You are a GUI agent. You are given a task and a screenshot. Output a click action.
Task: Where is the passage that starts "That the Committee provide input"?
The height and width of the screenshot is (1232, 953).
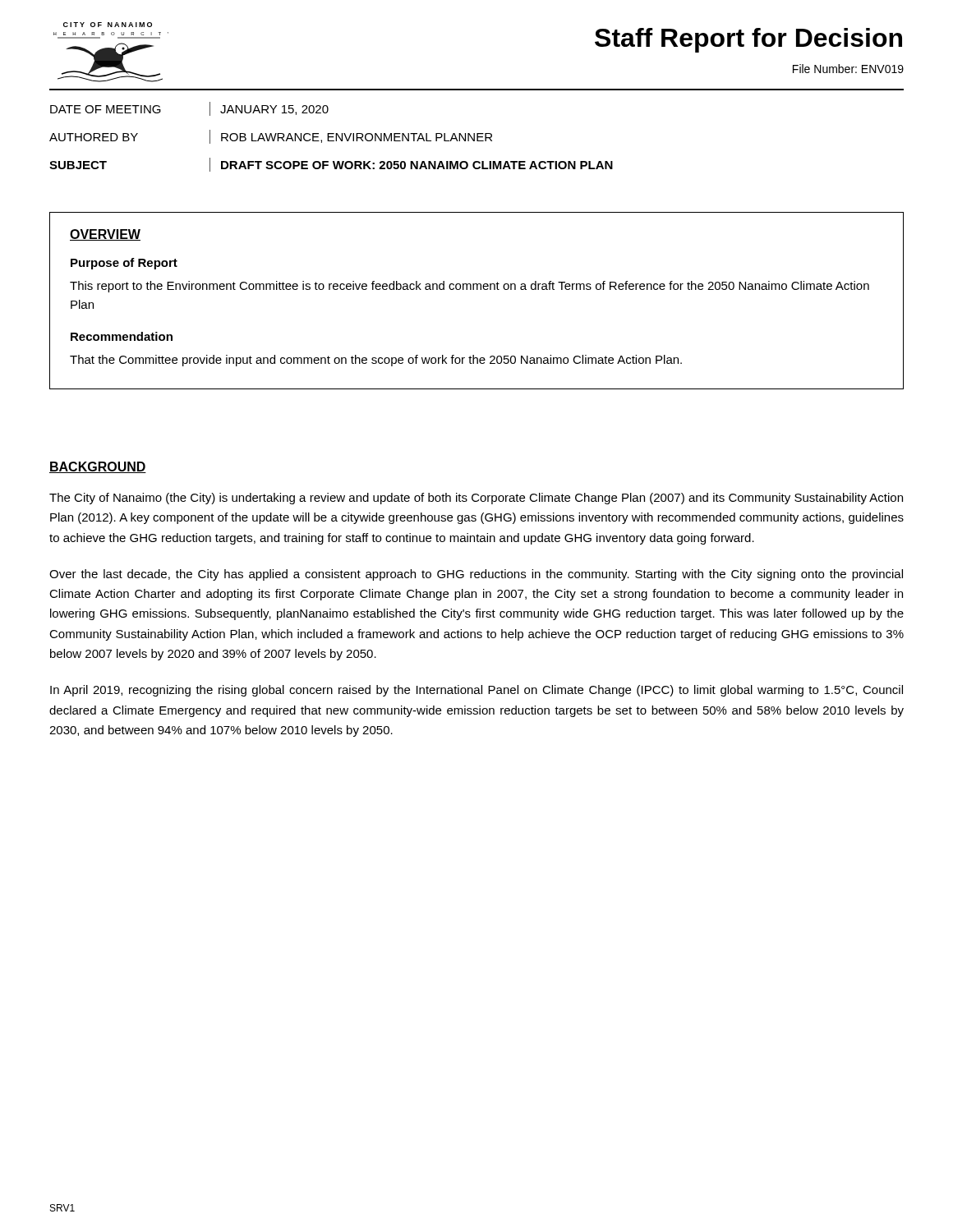(376, 359)
